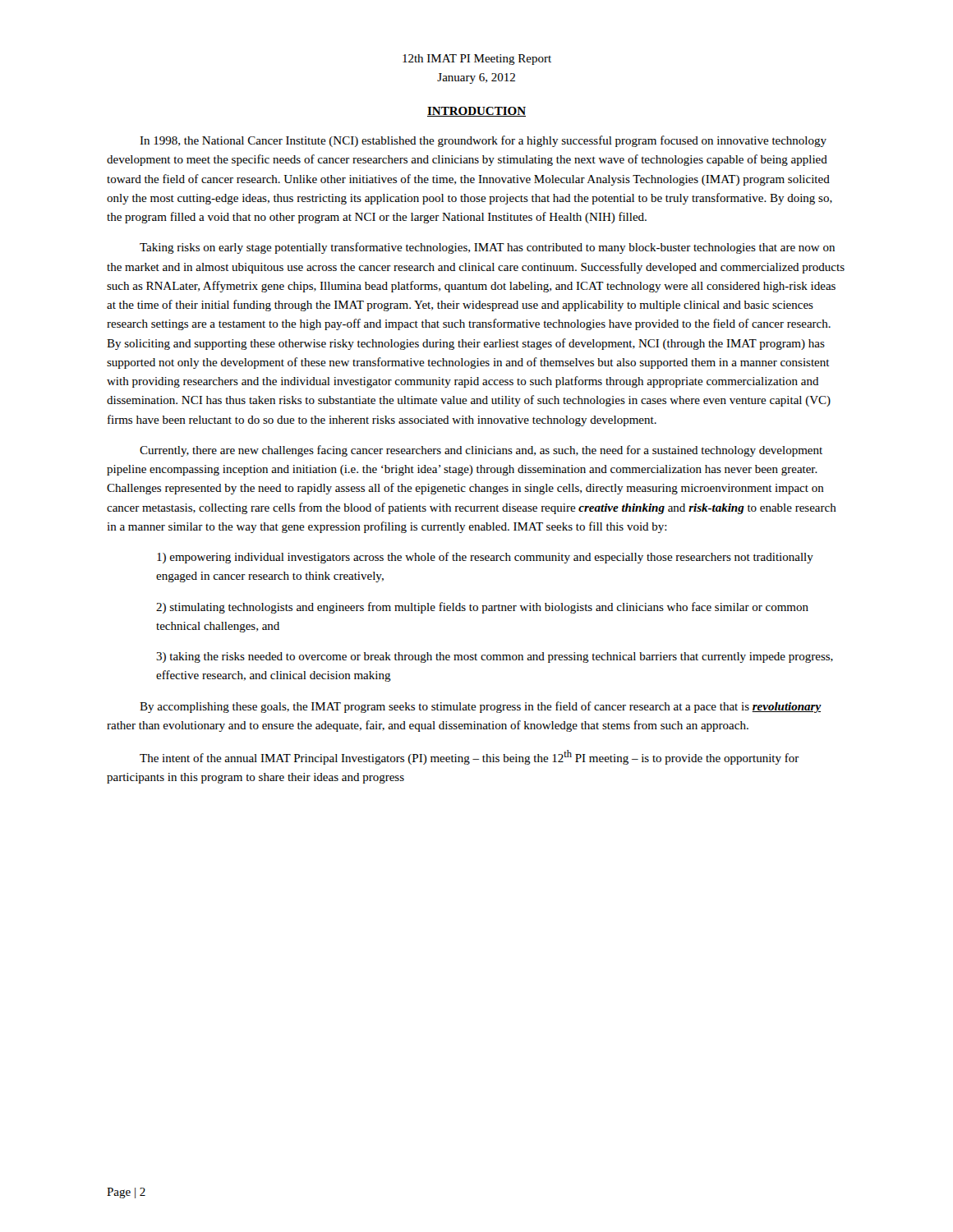The height and width of the screenshot is (1232, 953).
Task: Point to the region starting "2) stimulating technologists and engineers from multiple fields"
Action: tap(482, 616)
